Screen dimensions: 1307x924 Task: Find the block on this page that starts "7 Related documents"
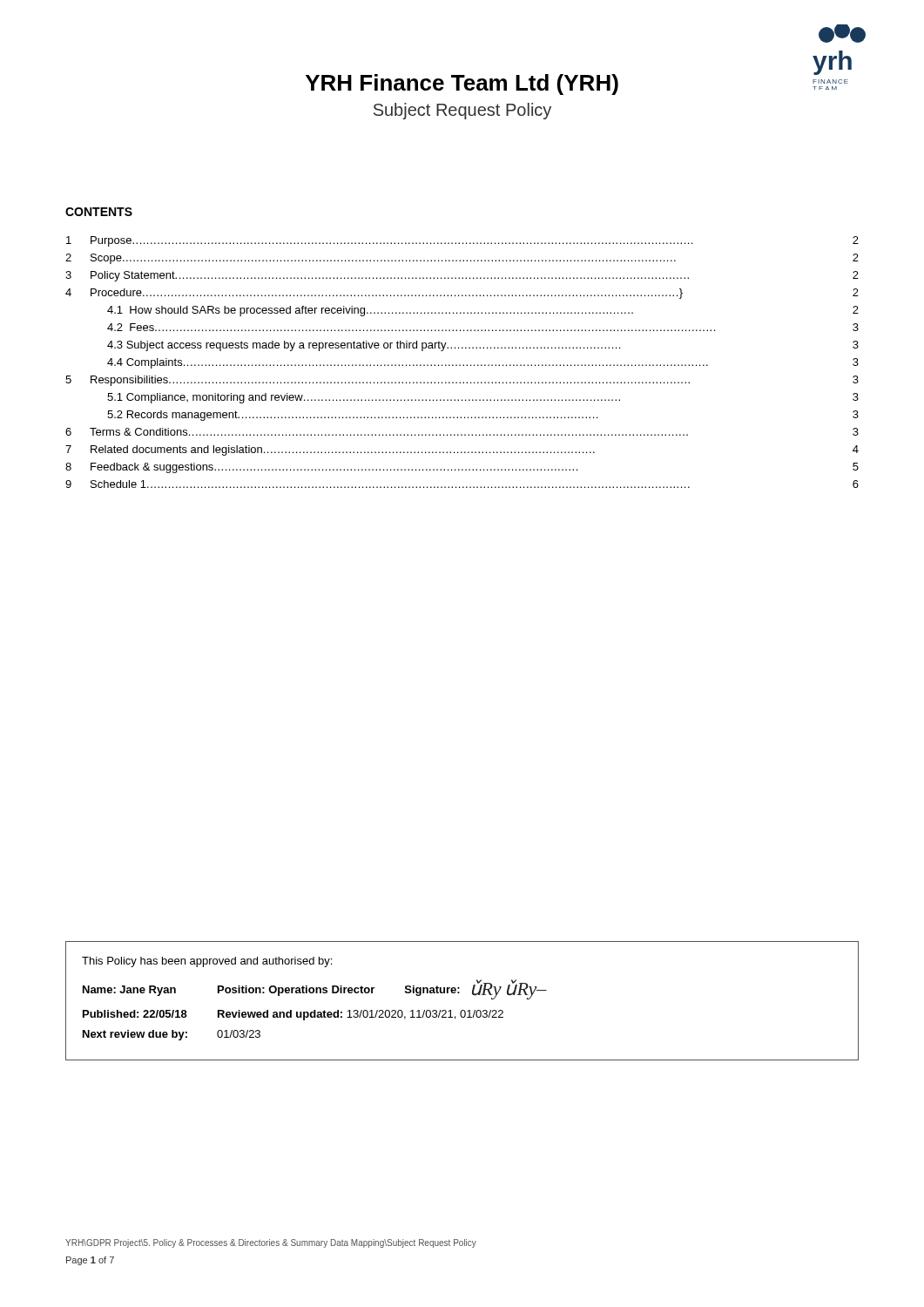[x=462, y=449]
